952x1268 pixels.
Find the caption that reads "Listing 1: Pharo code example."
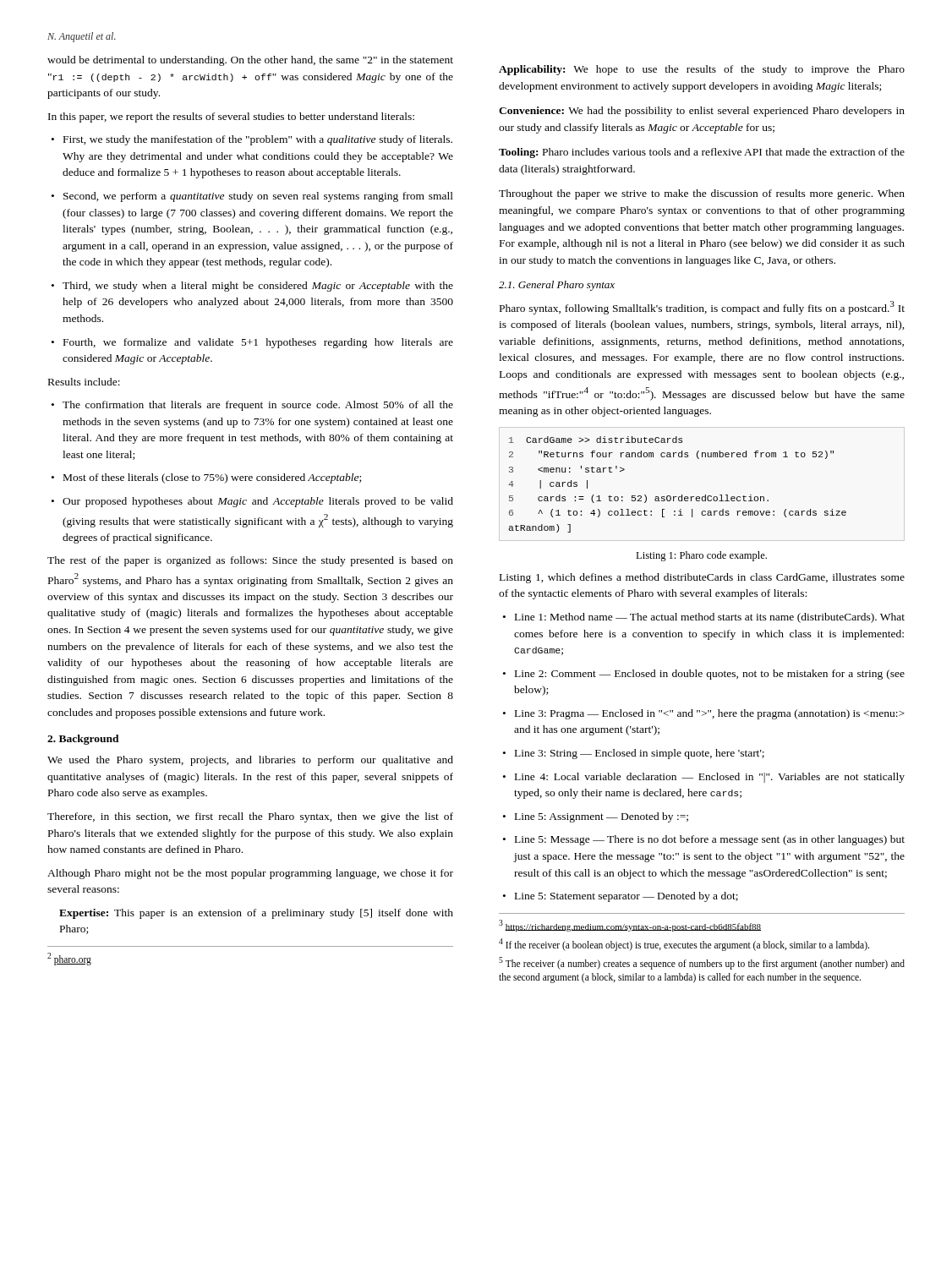coord(702,555)
